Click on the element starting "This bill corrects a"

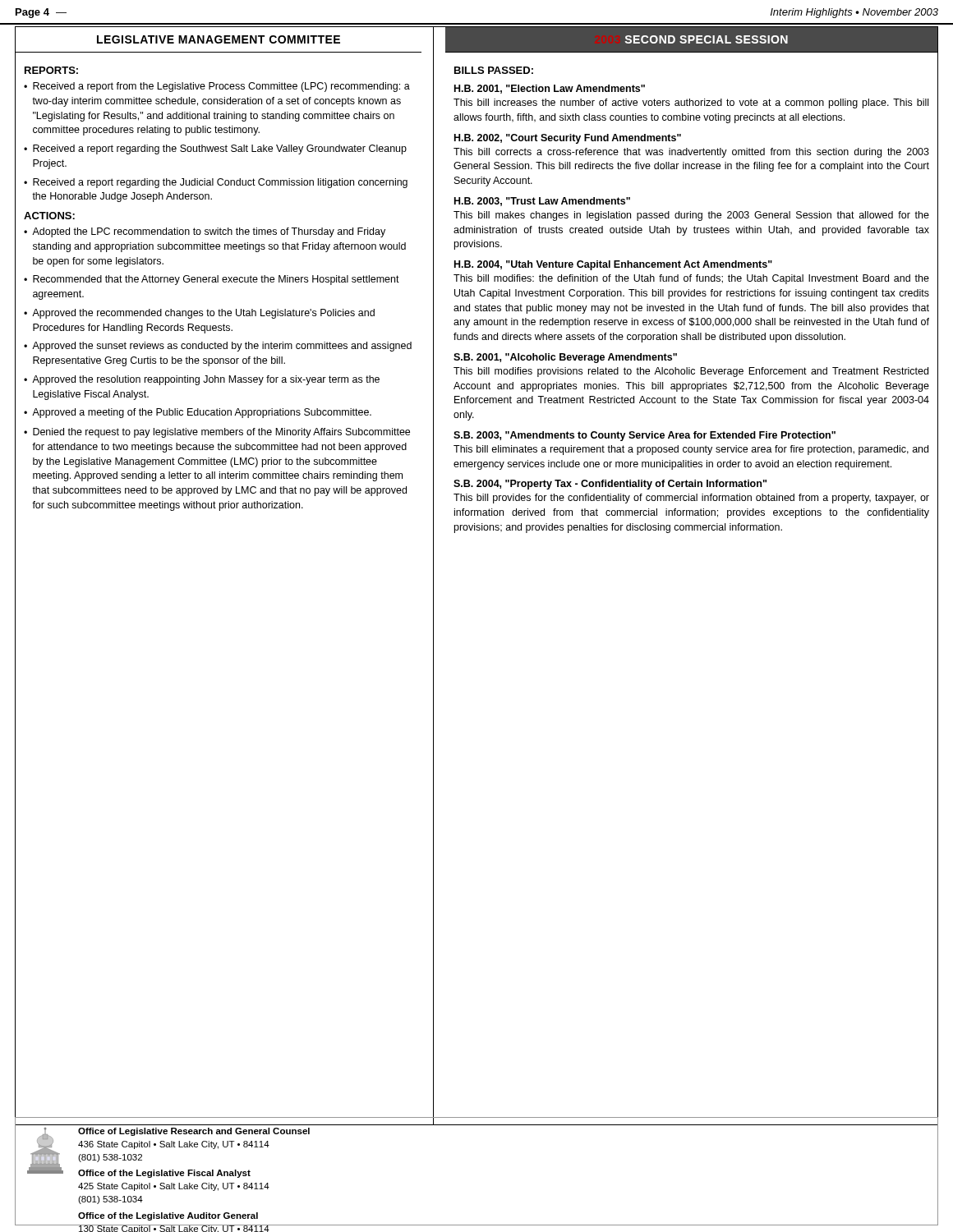pyautogui.click(x=691, y=166)
